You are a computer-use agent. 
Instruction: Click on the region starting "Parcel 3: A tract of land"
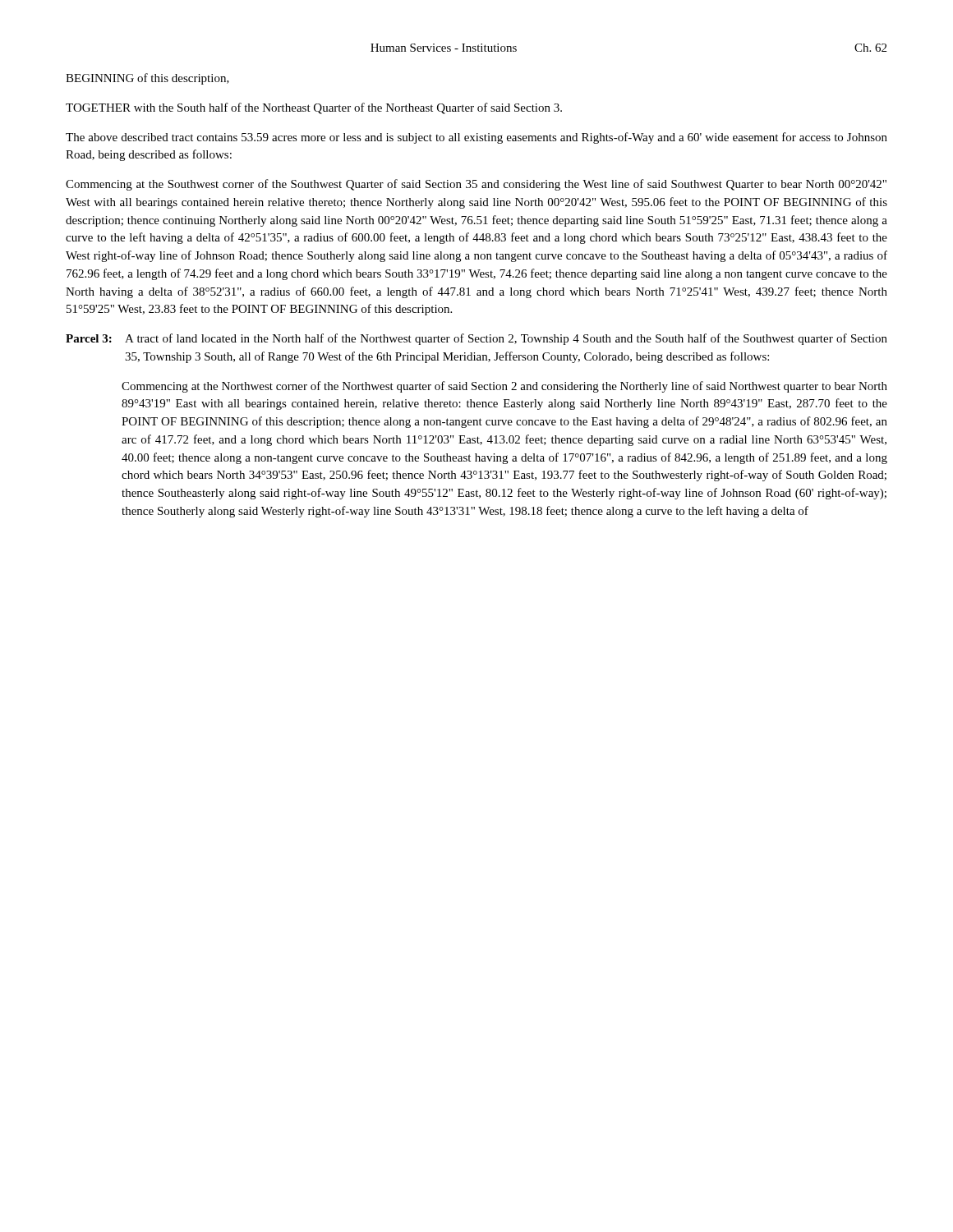pos(476,348)
